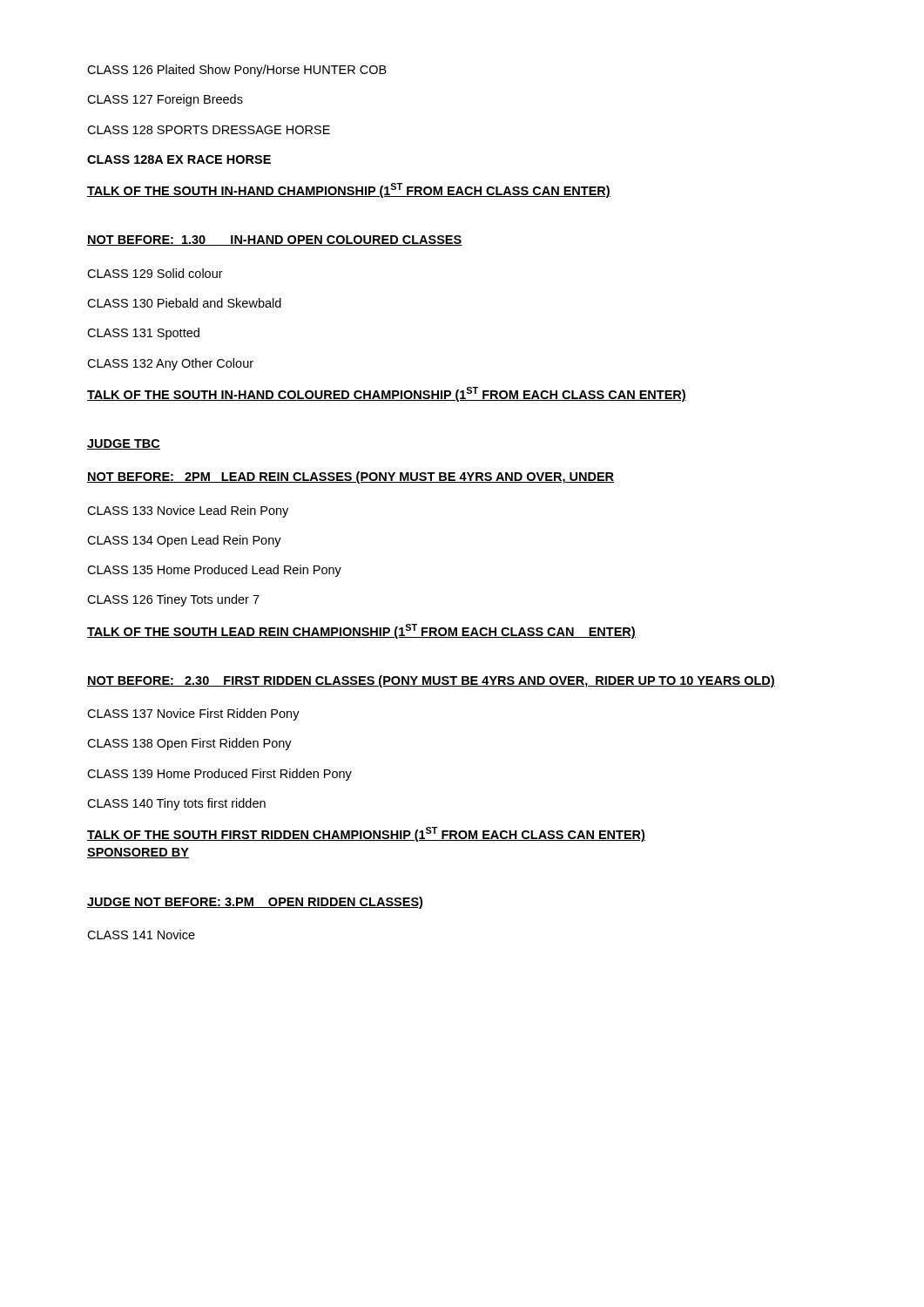Navigate to the passage starting "CLASS 140 Tiny tots first ridden"
The height and width of the screenshot is (1307, 924).
click(177, 803)
